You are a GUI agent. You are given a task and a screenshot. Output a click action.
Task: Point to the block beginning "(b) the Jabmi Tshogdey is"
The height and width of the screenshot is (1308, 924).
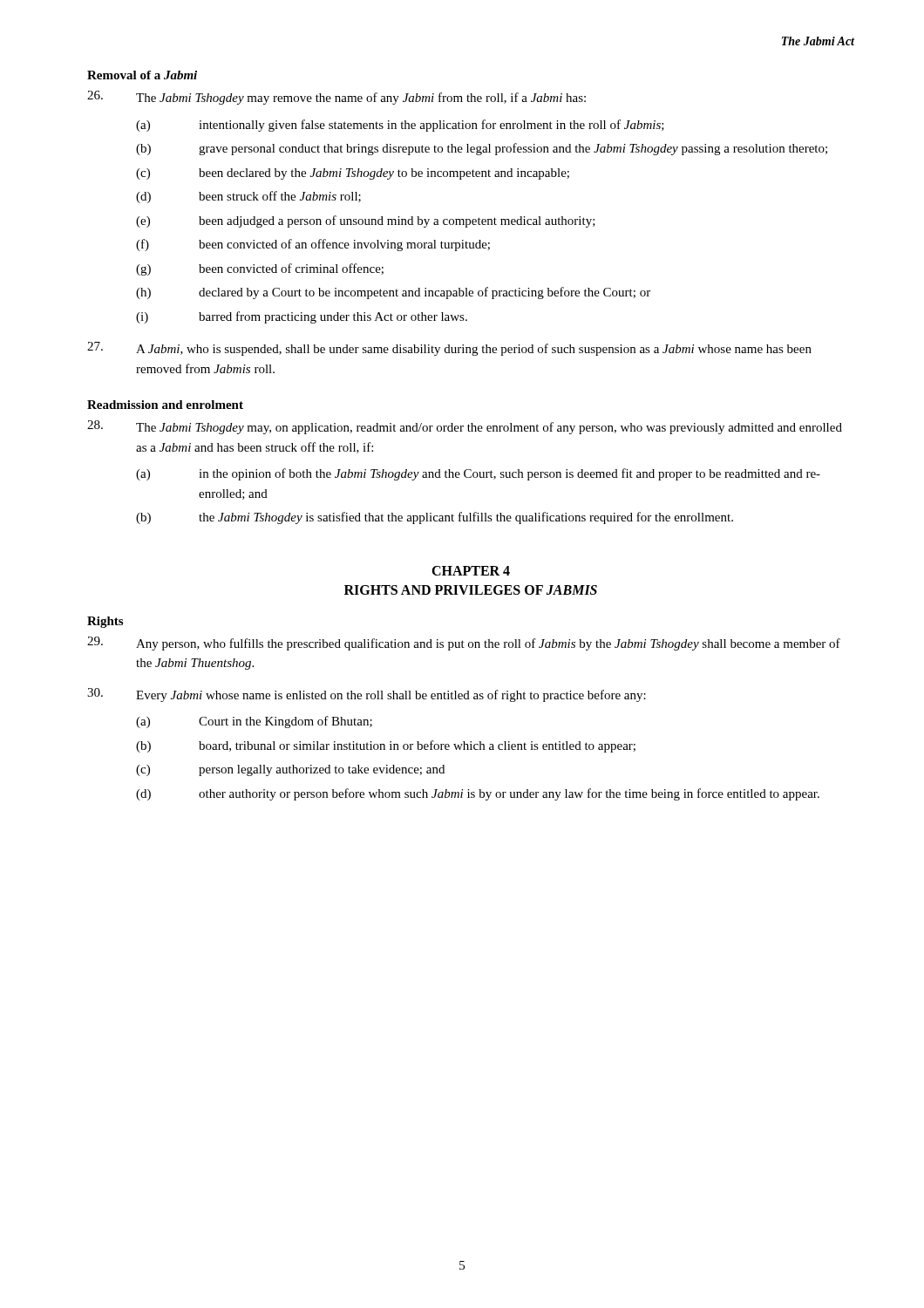point(495,517)
